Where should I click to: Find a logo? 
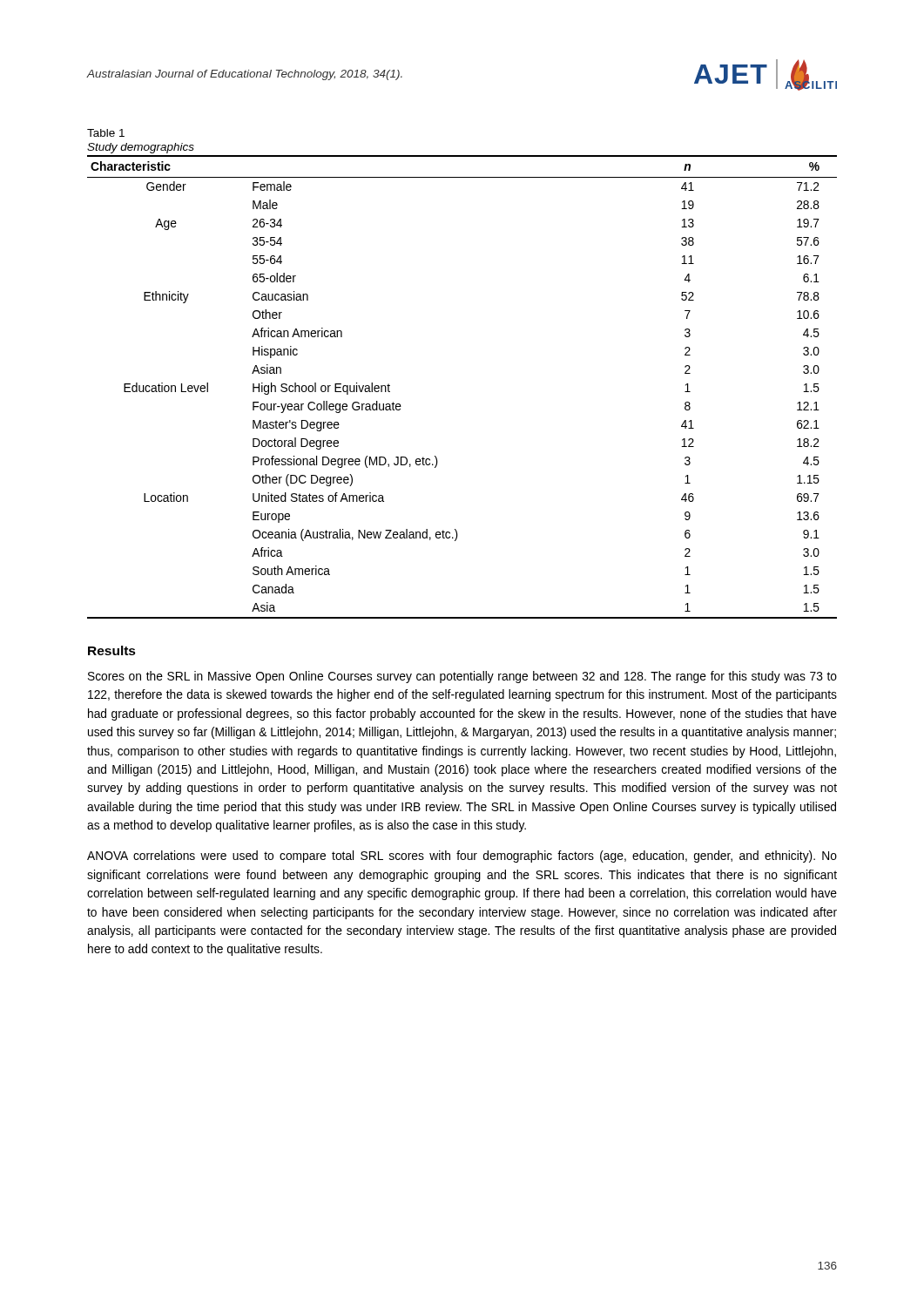click(x=765, y=73)
